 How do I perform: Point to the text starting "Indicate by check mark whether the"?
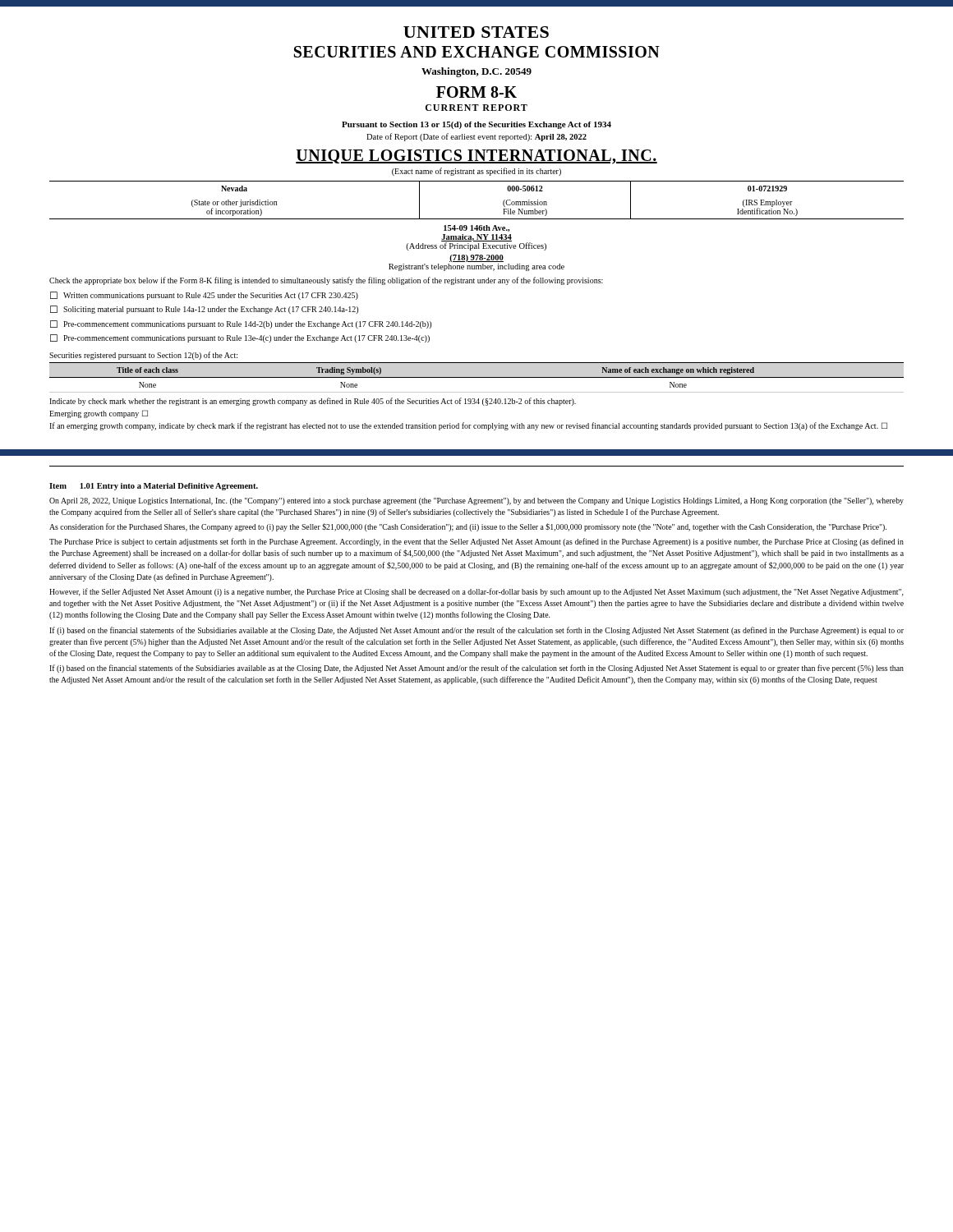pyautogui.click(x=476, y=401)
